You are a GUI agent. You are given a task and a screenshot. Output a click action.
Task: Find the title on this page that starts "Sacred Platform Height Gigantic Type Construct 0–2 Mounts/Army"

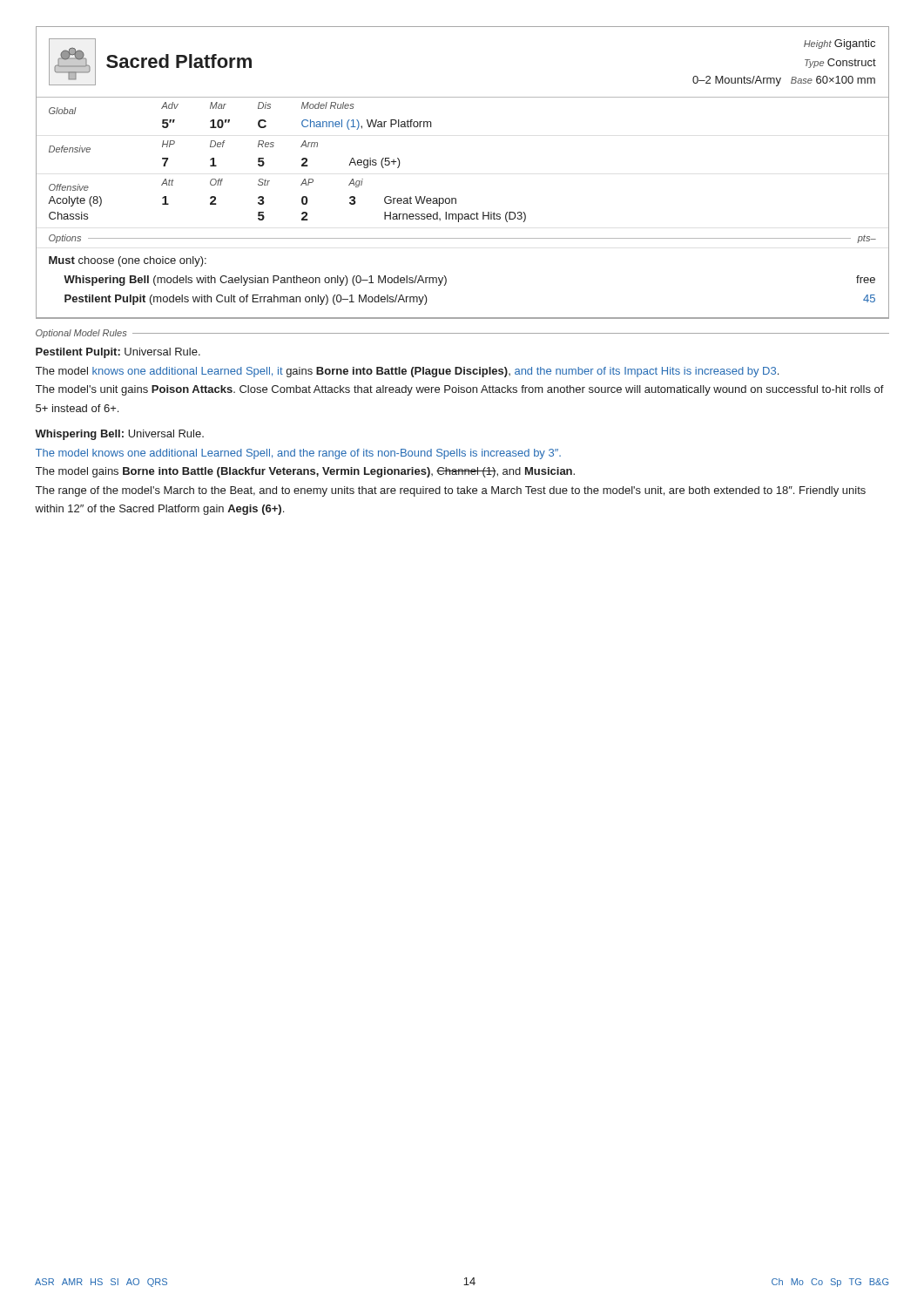point(72,62)
